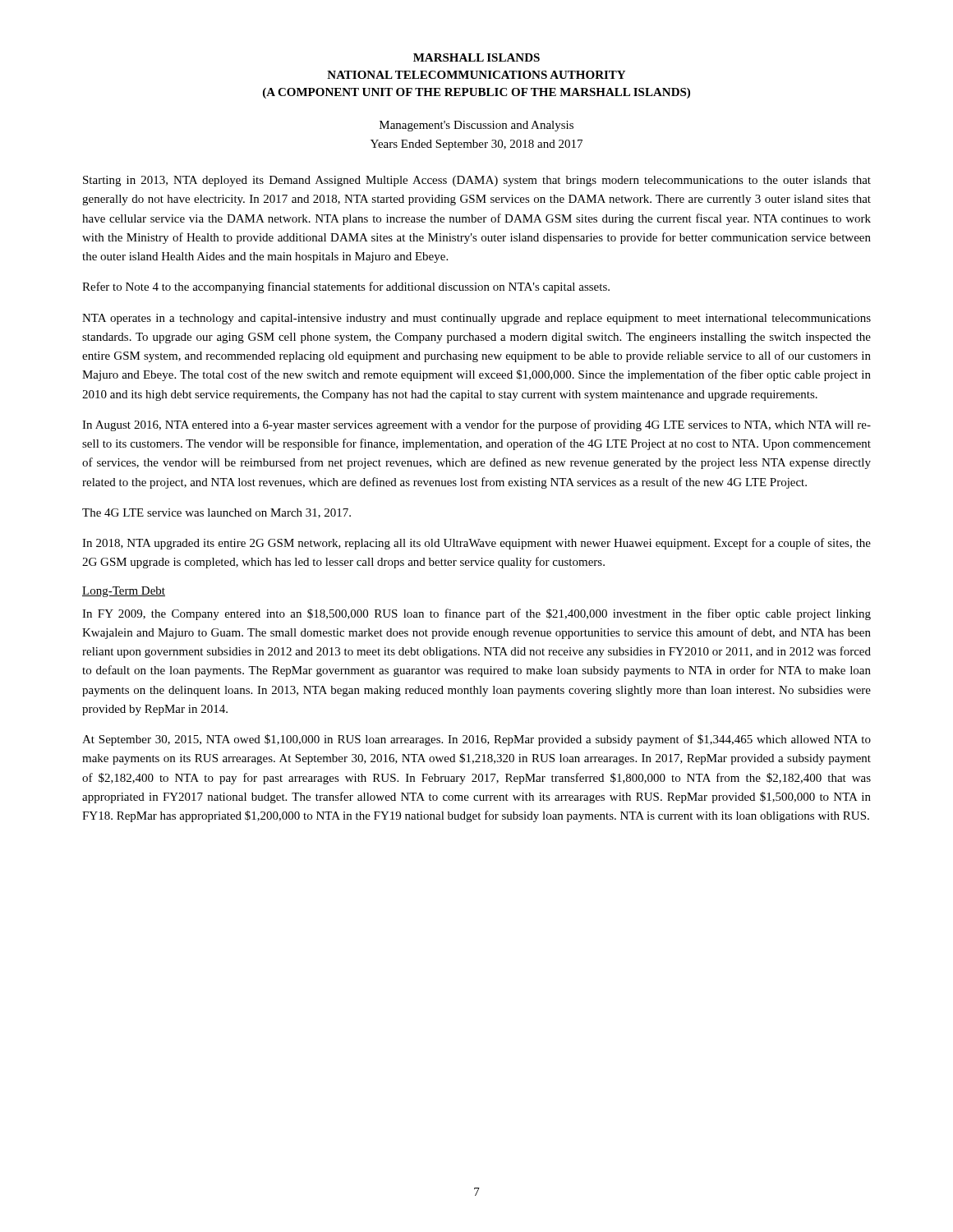Click on the section header with the text "Long-Term Debt"
The width and height of the screenshot is (953, 1232).
[x=124, y=590]
